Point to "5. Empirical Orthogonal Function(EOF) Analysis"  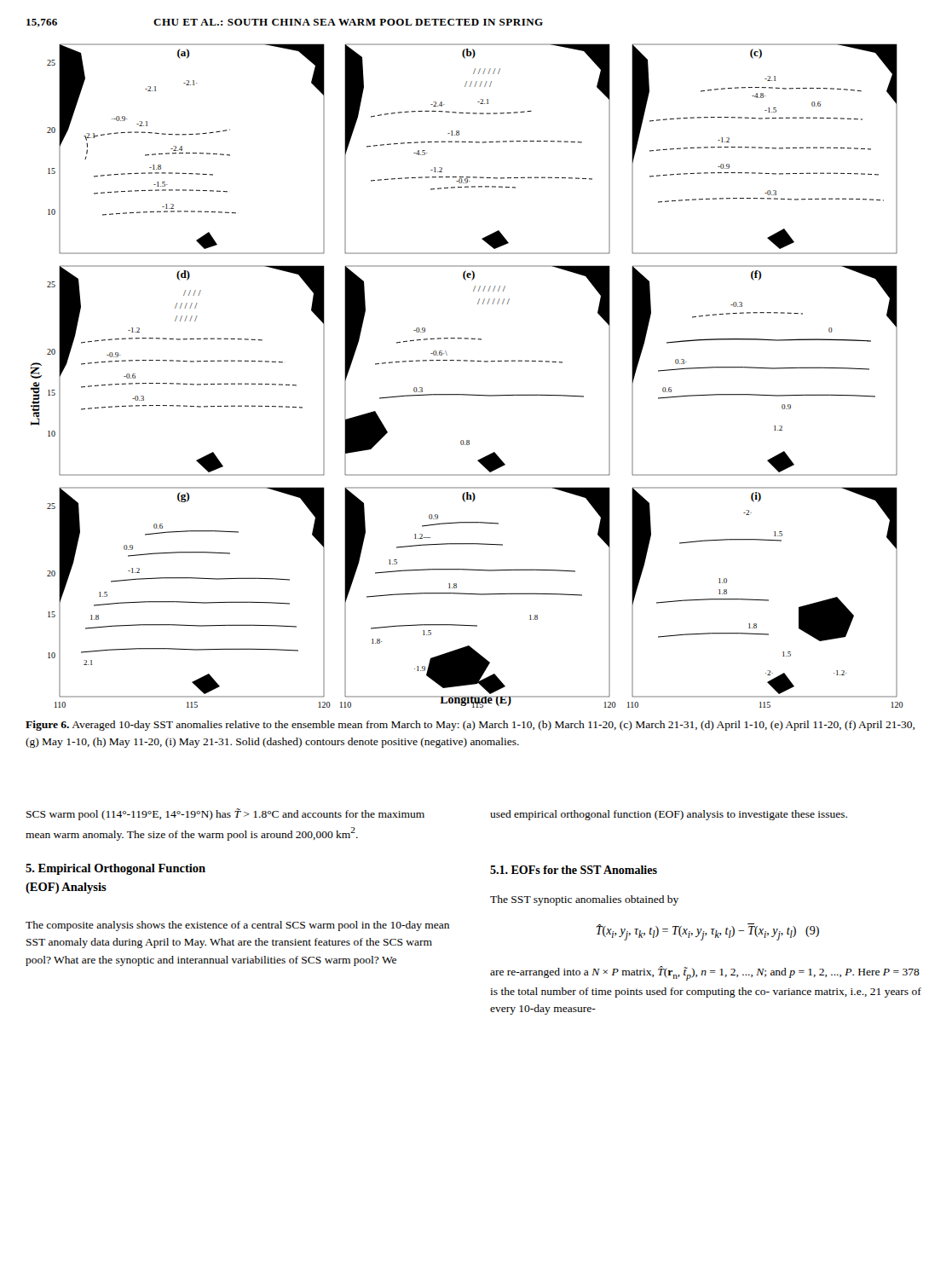[116, 877]
